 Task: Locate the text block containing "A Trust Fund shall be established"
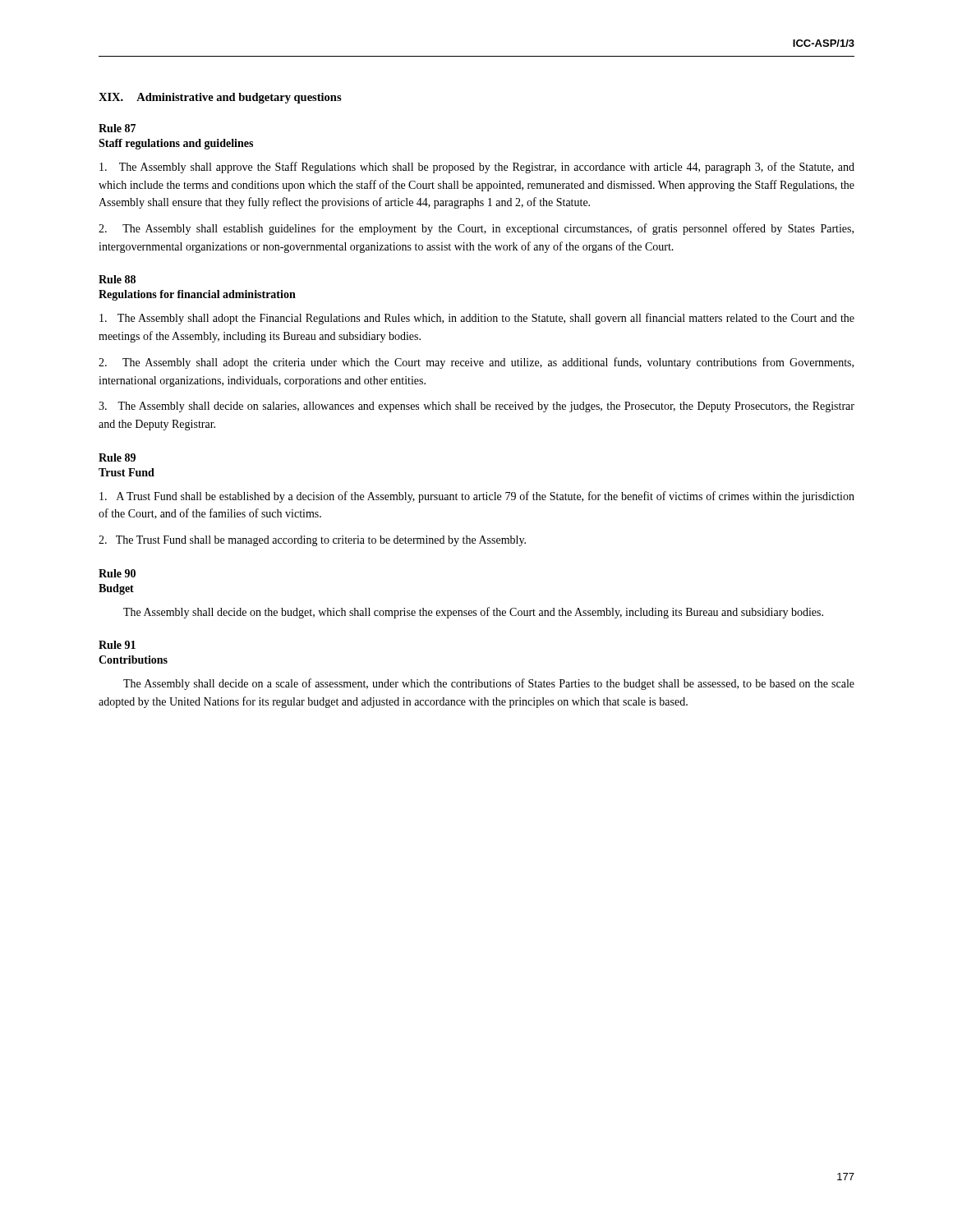pos(476,505)
